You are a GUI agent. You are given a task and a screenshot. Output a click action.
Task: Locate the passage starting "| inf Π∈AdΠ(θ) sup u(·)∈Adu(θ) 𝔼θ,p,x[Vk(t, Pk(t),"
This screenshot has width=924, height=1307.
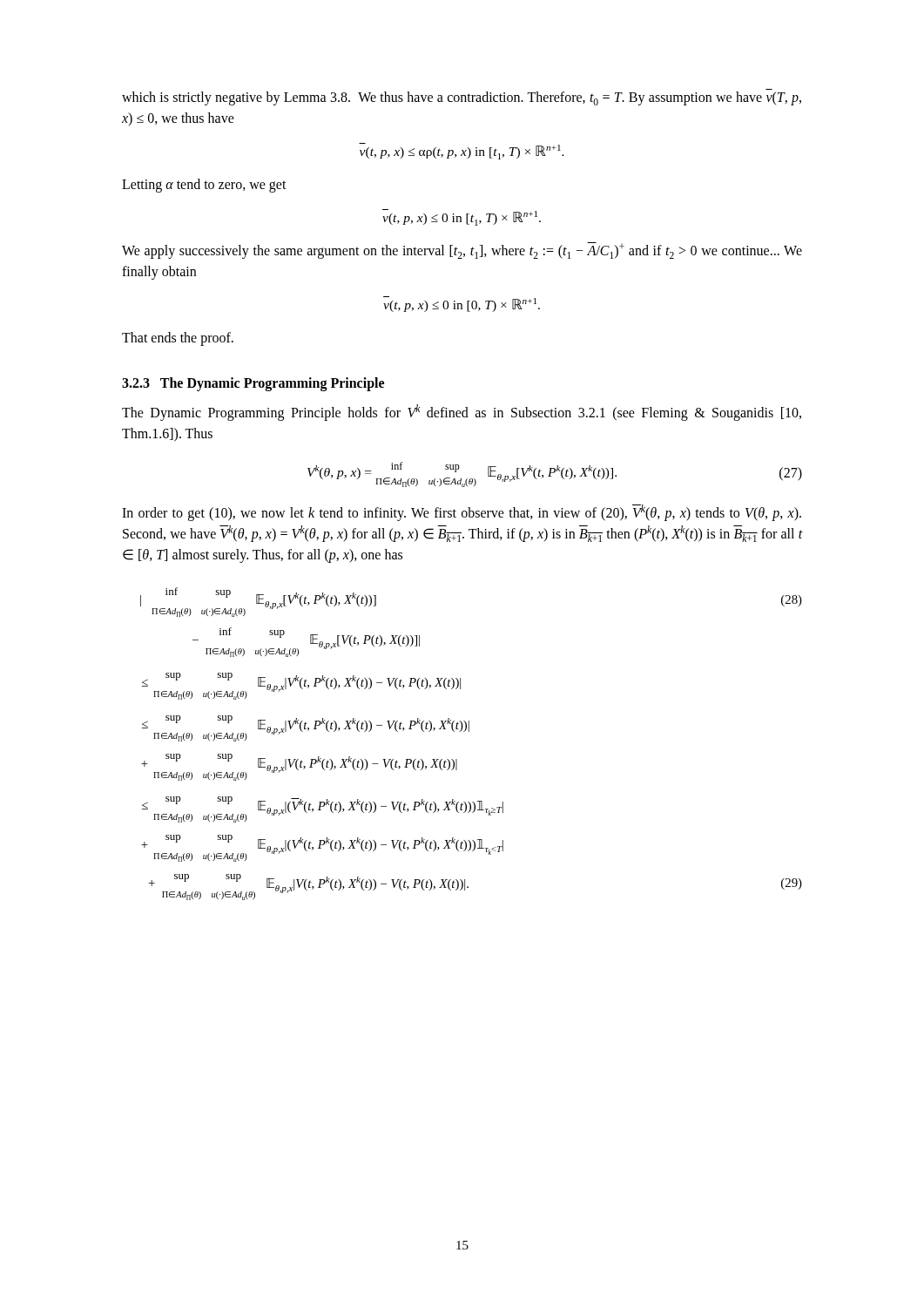[x=462, y=742]
